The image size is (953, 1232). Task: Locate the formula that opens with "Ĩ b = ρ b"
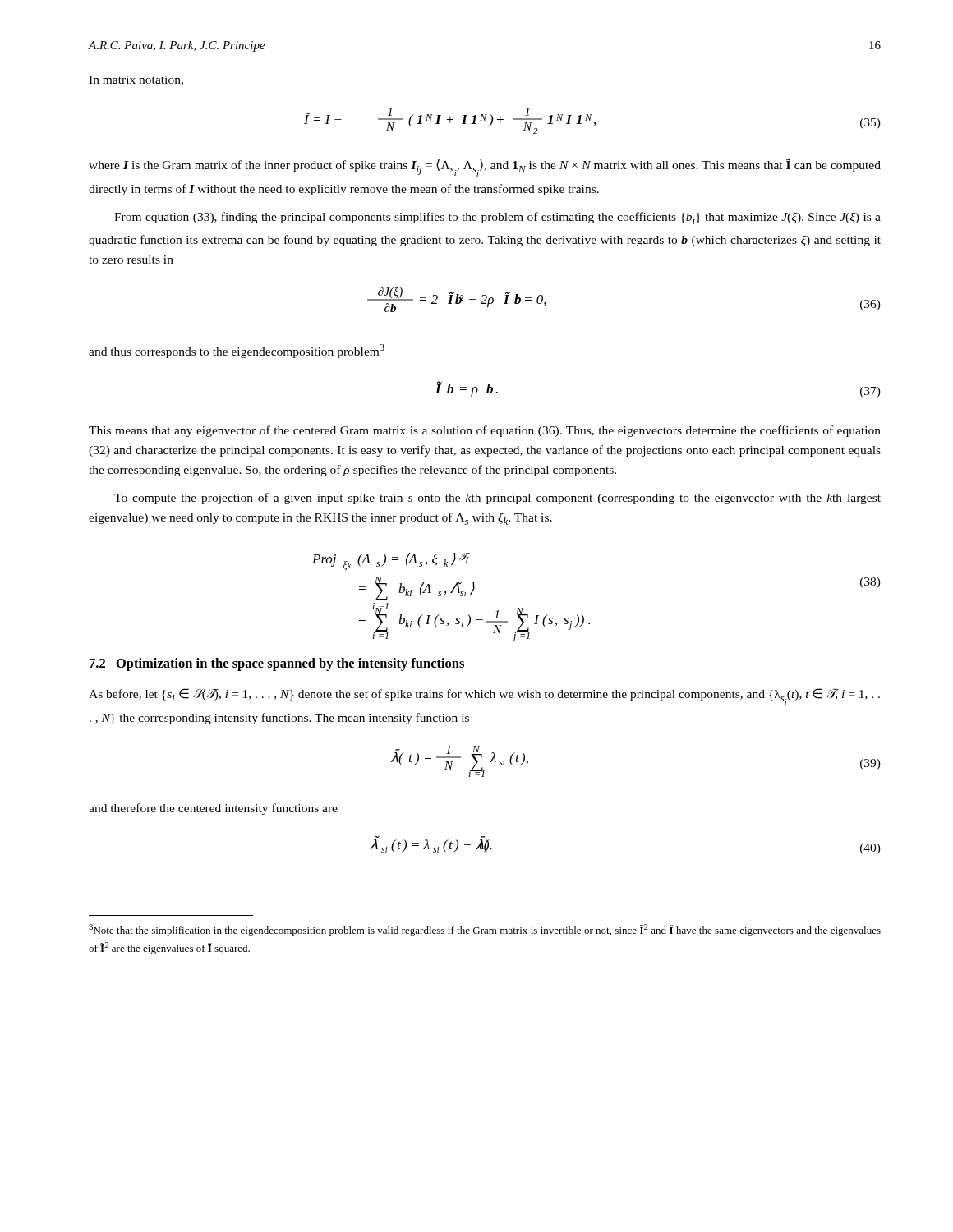(485, 391)
